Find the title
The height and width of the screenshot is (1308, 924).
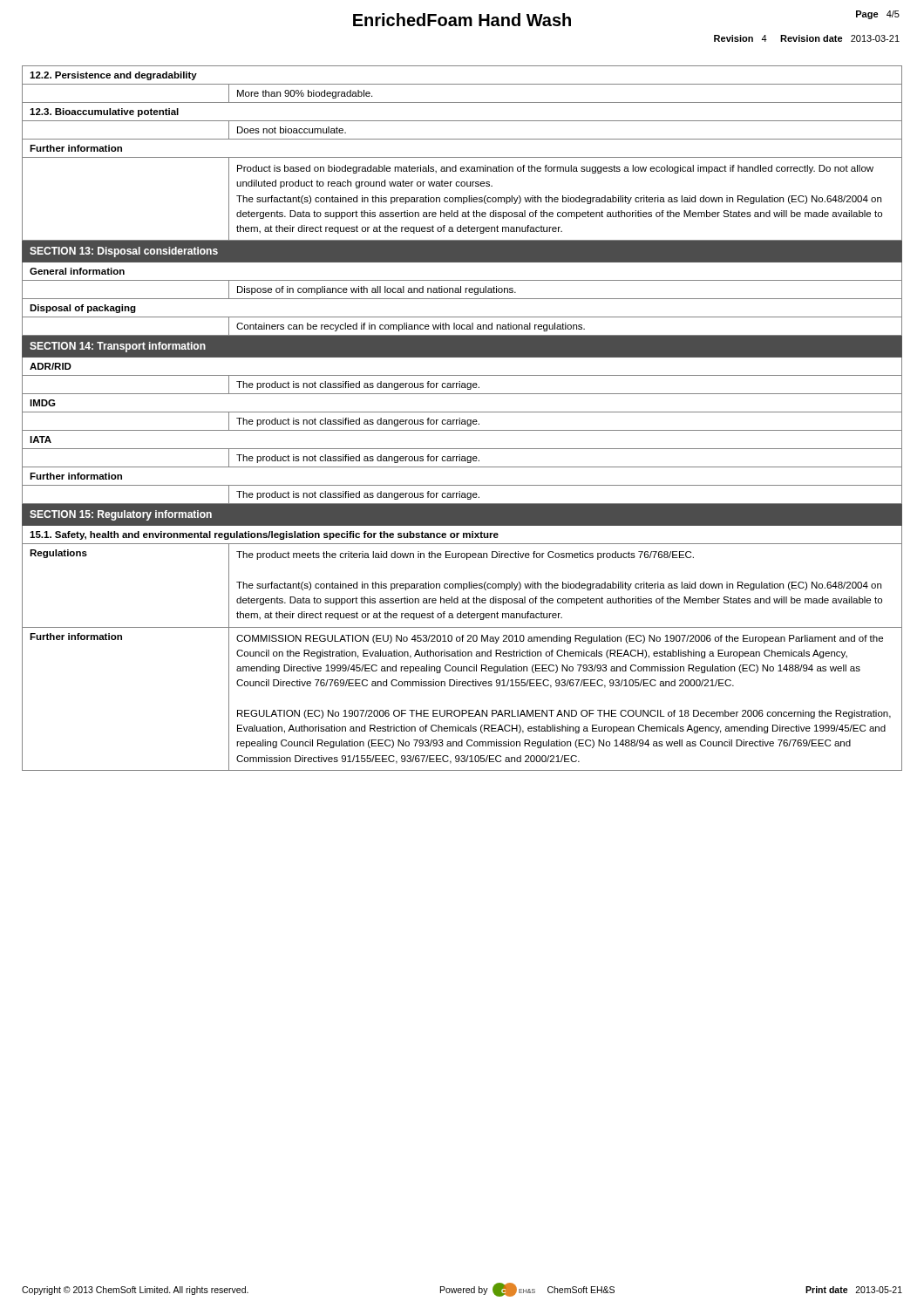click(462, 20)
